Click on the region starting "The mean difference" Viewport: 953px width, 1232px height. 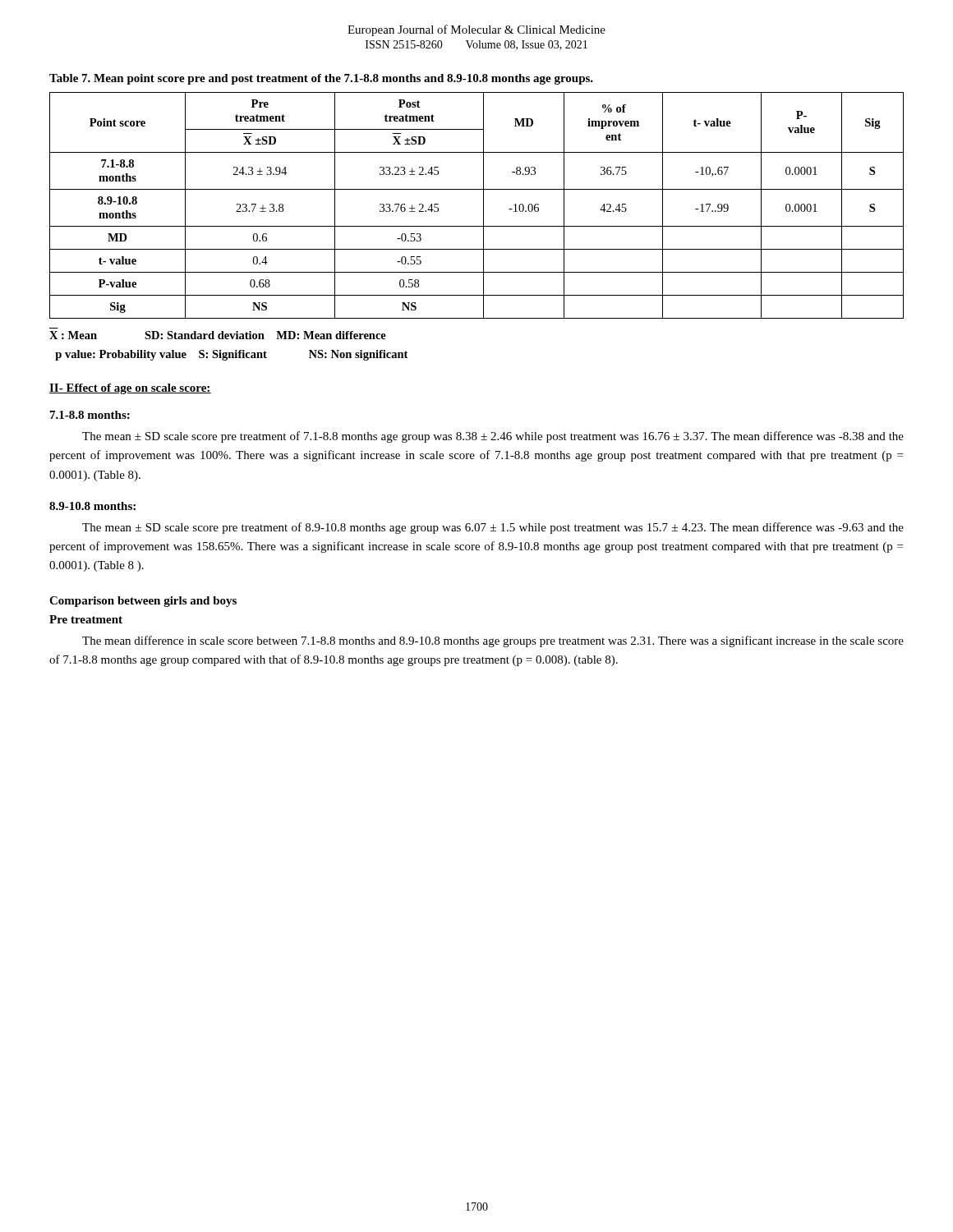point(476,650)
